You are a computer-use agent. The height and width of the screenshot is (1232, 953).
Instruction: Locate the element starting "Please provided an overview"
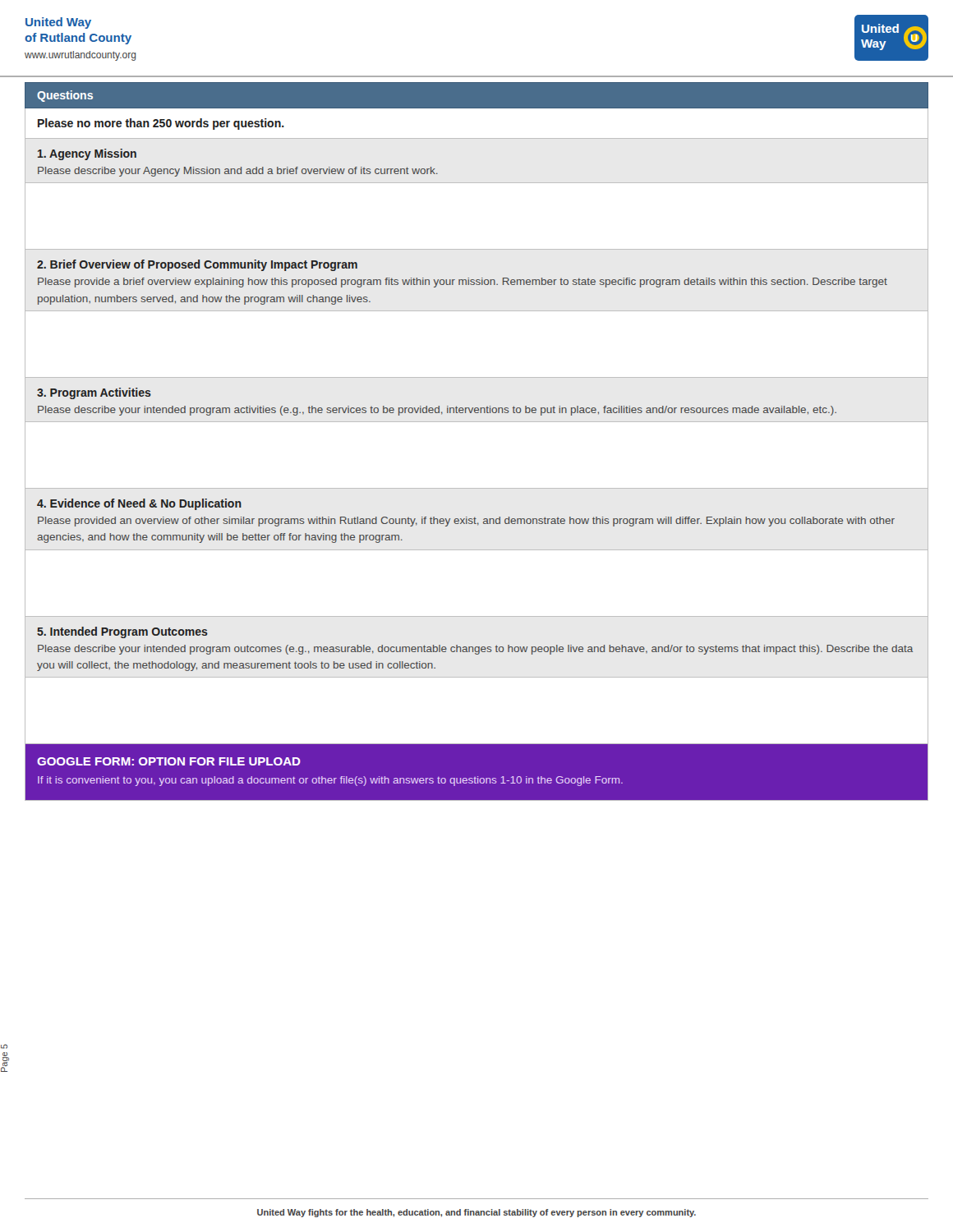point(466,529)
